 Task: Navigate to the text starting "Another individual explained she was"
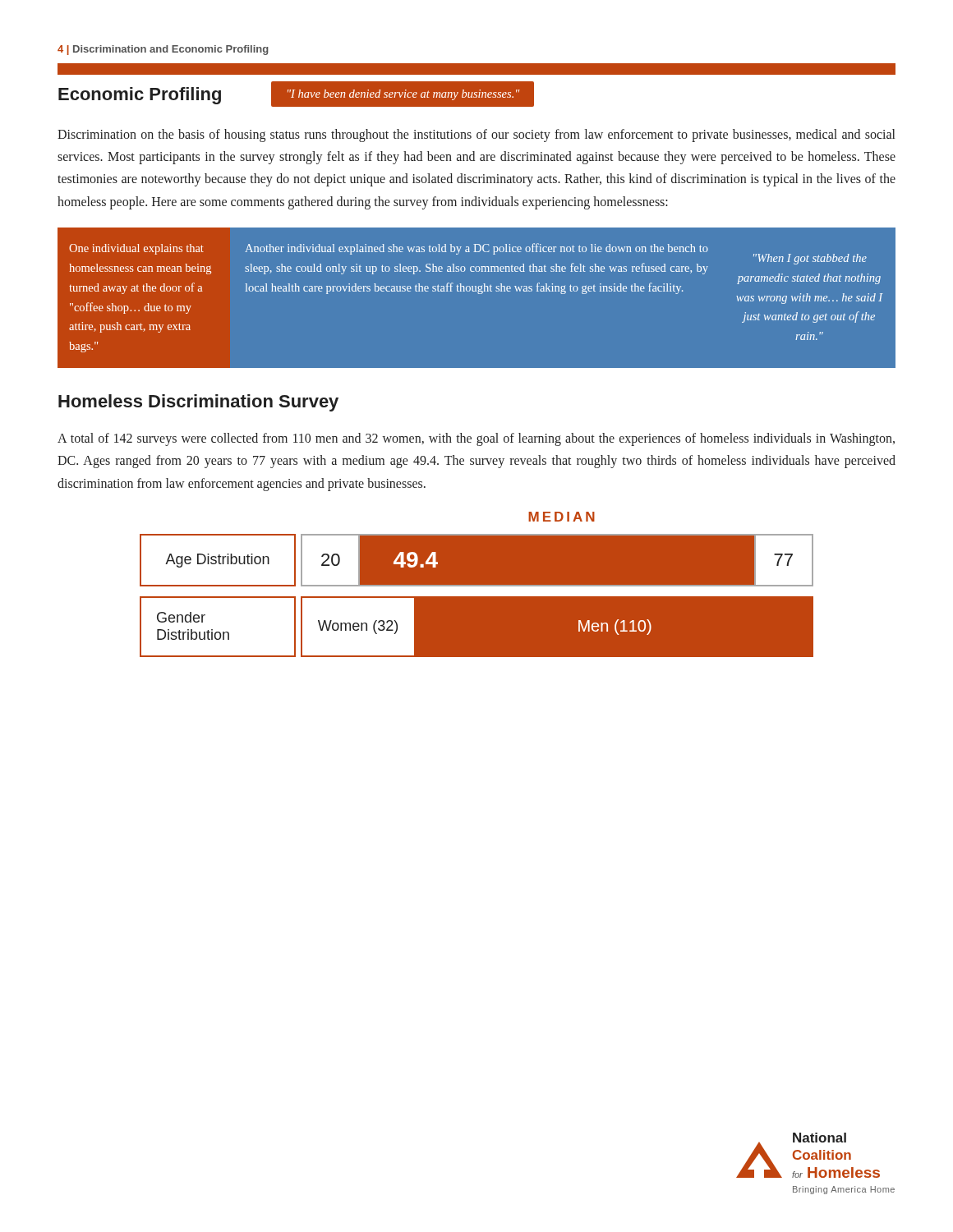476,267
